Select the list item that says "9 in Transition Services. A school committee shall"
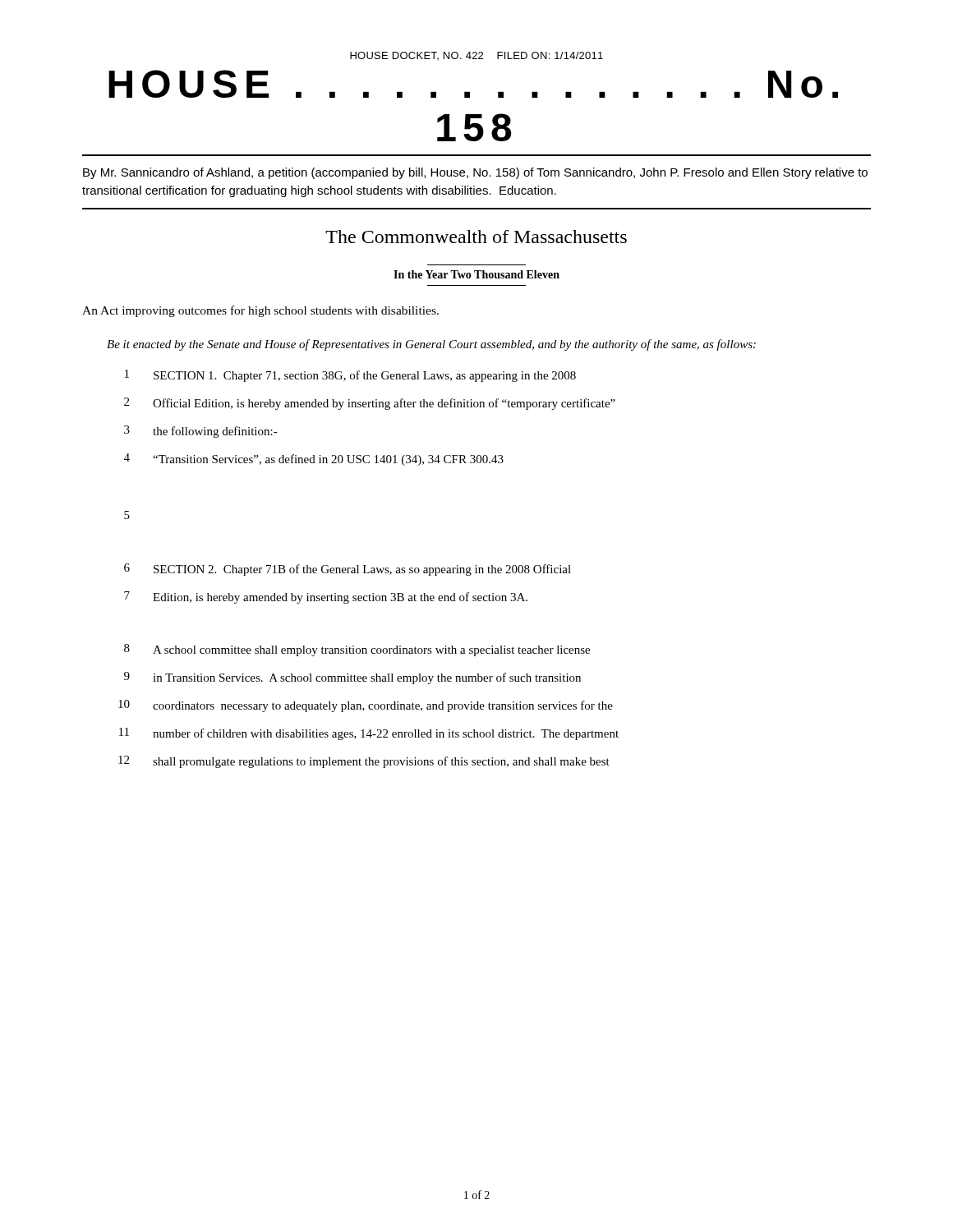Screen dimensions: 1232x953 (476, 678)
